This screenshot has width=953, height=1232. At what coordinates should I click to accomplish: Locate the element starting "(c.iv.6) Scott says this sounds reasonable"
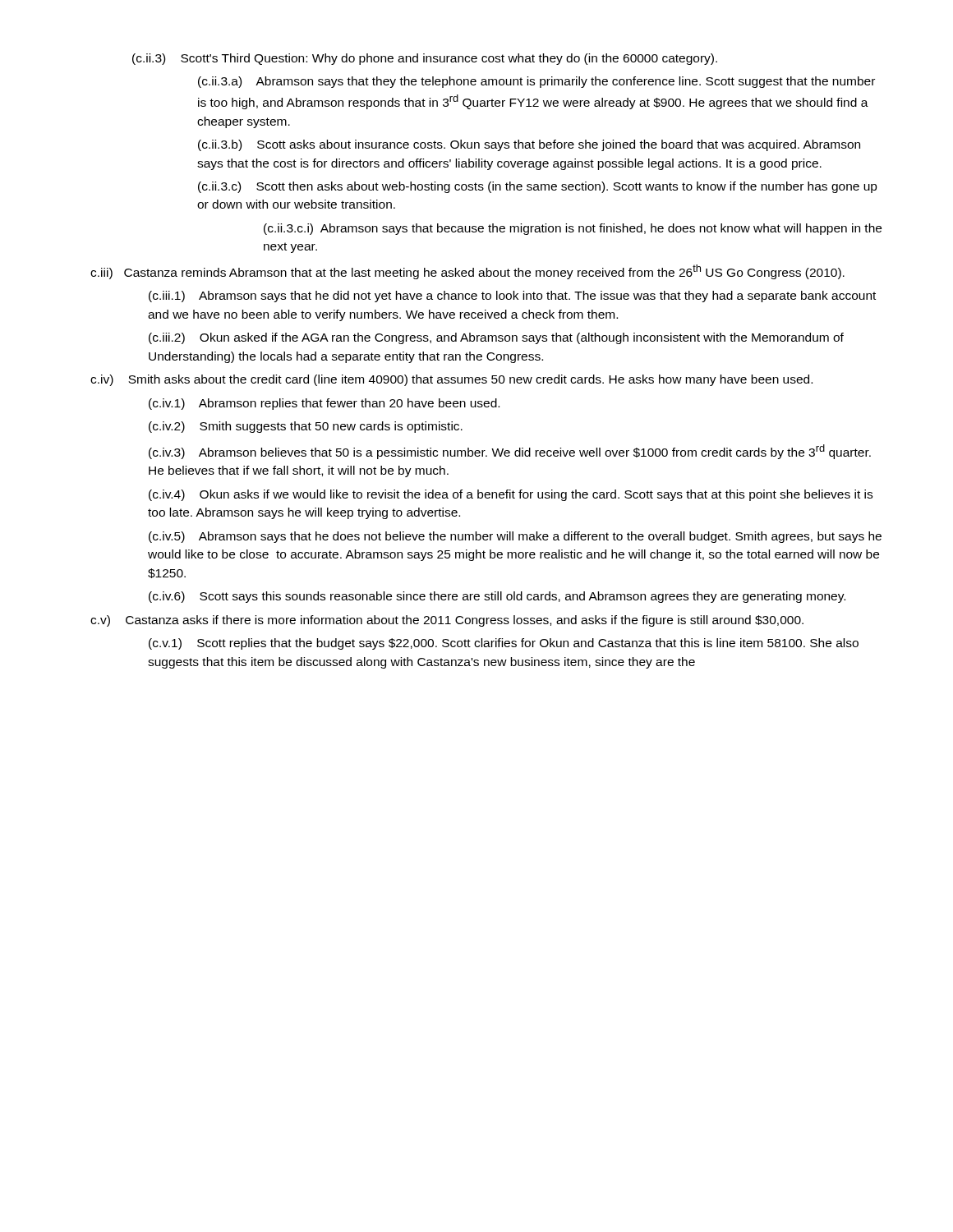coord(518,597)
